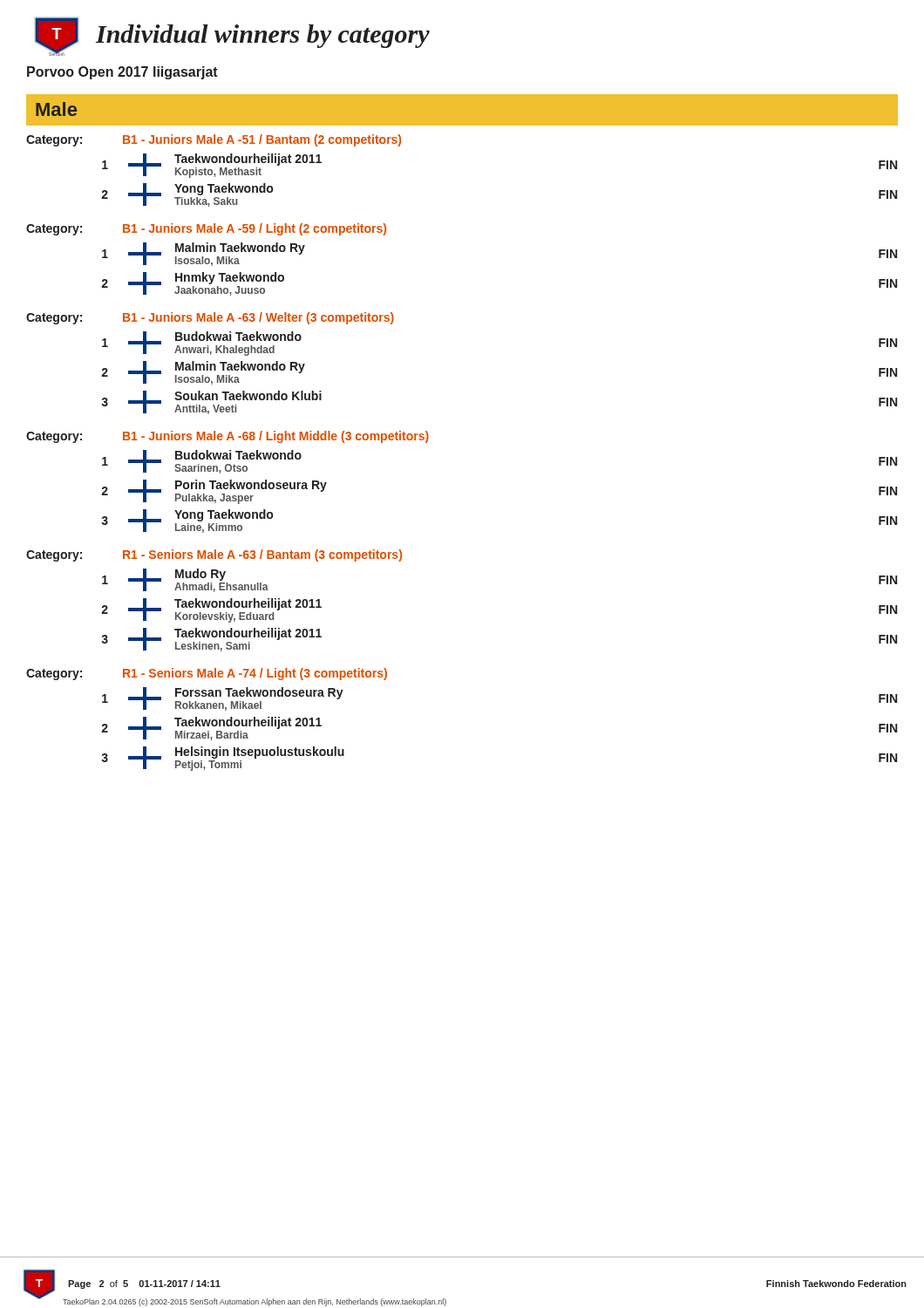The width and height of the screenshot is (924, 1308).
Task: Find the list item that says "2 Taekwondourheilijat 2011 Mirzaei, Bardia FIN"
Action: [204, 726]
